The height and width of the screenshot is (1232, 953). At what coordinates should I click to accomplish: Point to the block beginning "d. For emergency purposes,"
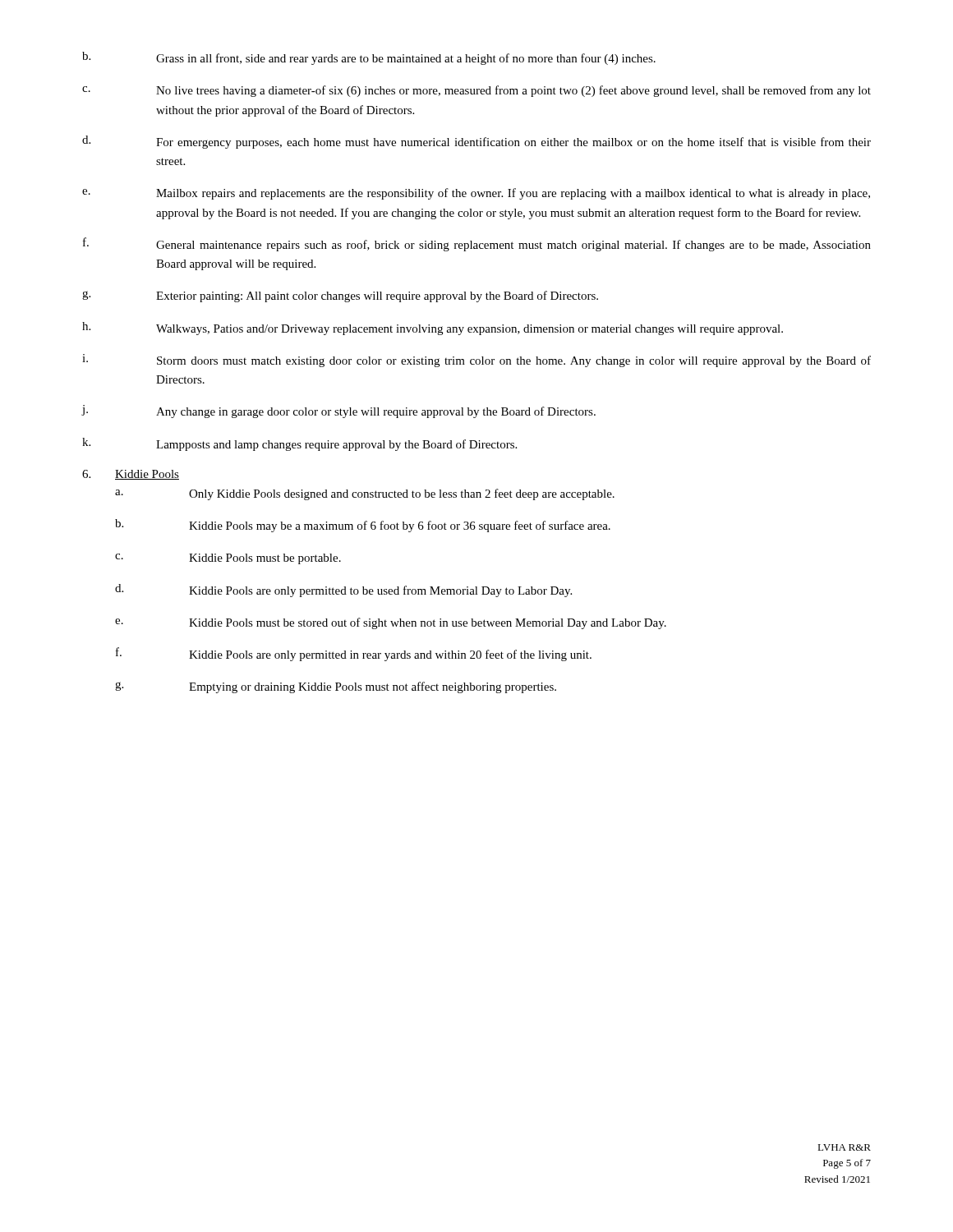click(476, 152)
